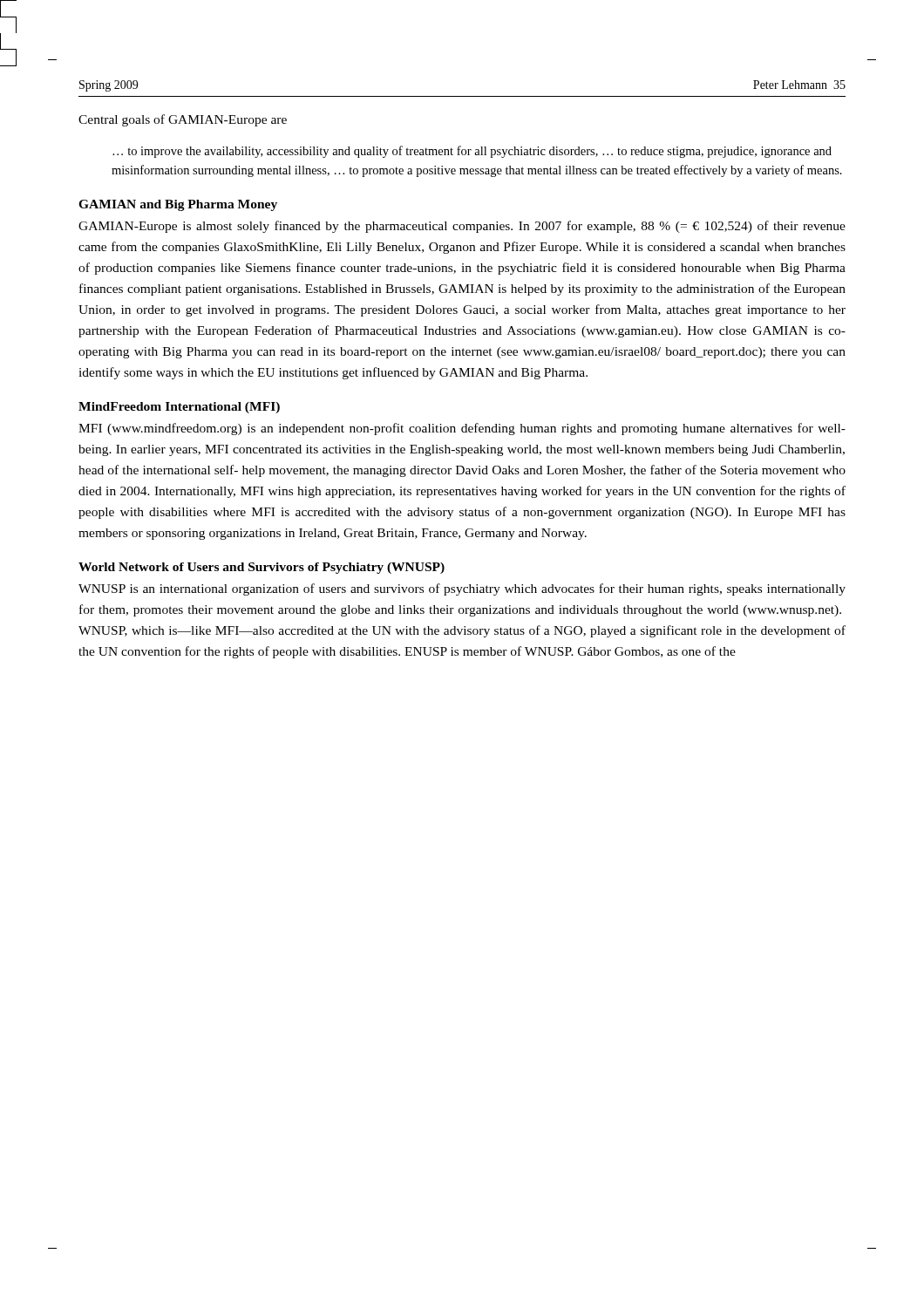924x1308 pixels.
Task: Click the passage that begins "MFI (www.mindfreedom.org) is an"
Action: point(462,480)
